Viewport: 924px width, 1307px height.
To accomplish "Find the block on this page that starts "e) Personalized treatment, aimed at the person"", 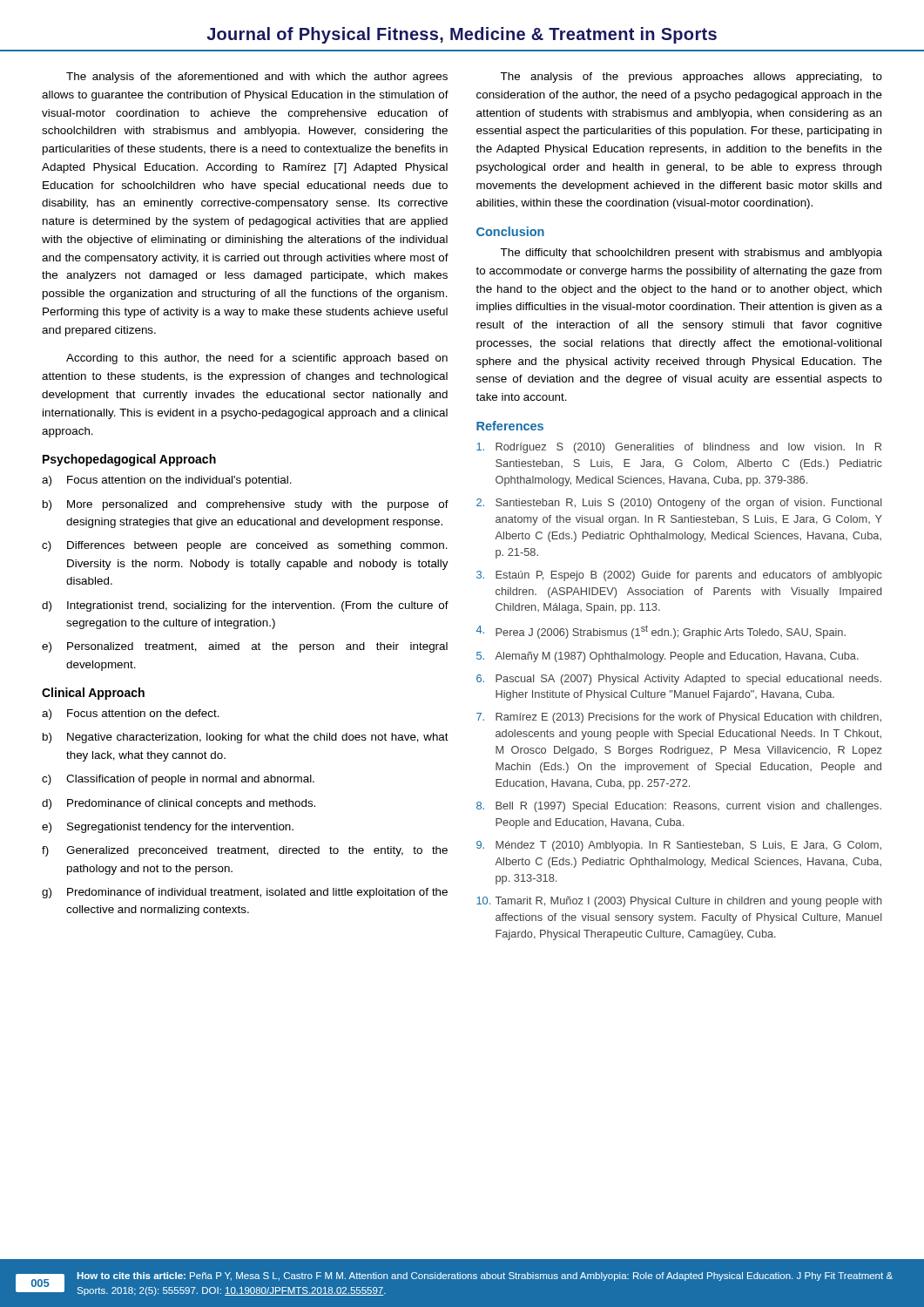I will click(x=245, y=656).
